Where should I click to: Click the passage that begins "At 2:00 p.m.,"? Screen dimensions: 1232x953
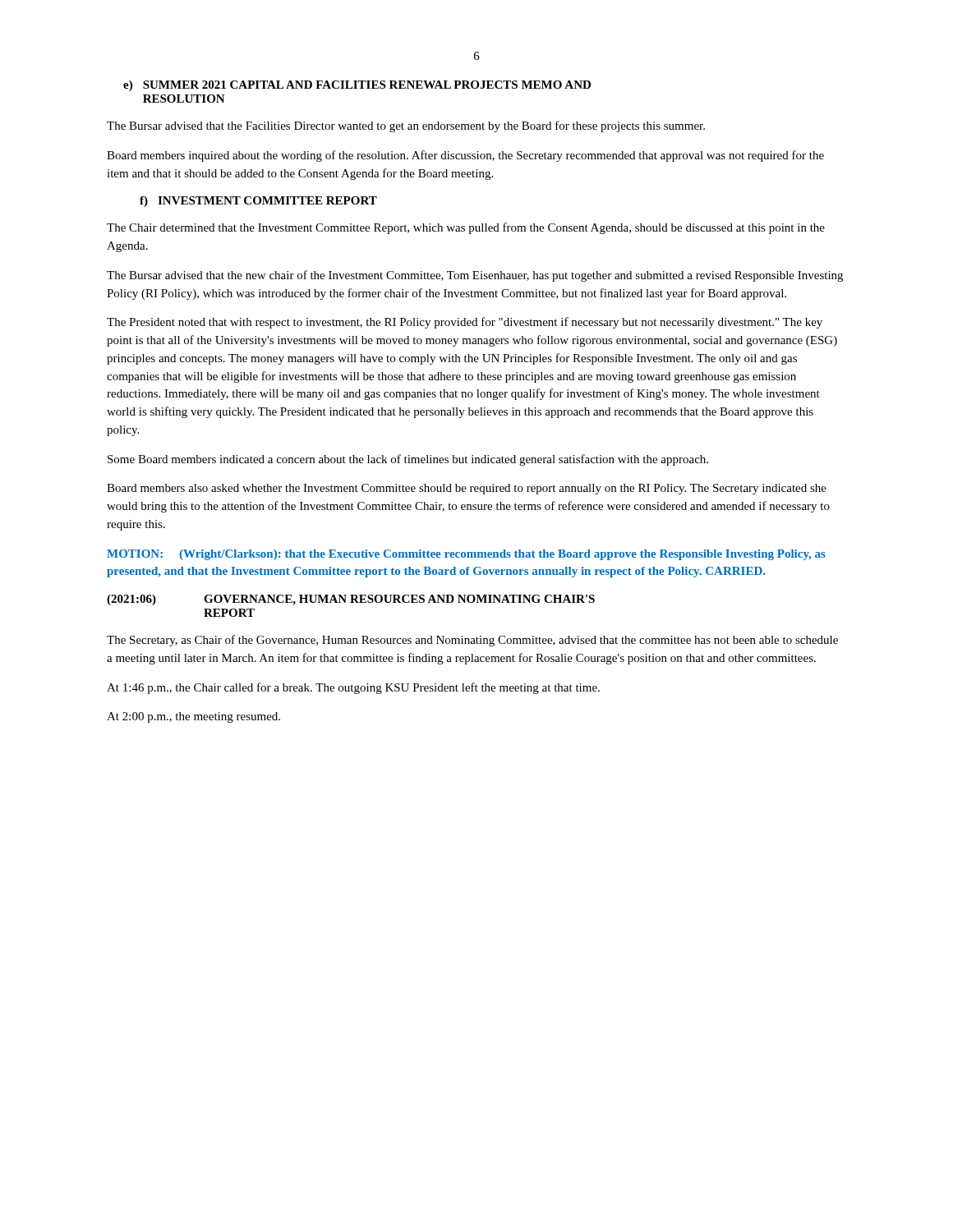194,716
